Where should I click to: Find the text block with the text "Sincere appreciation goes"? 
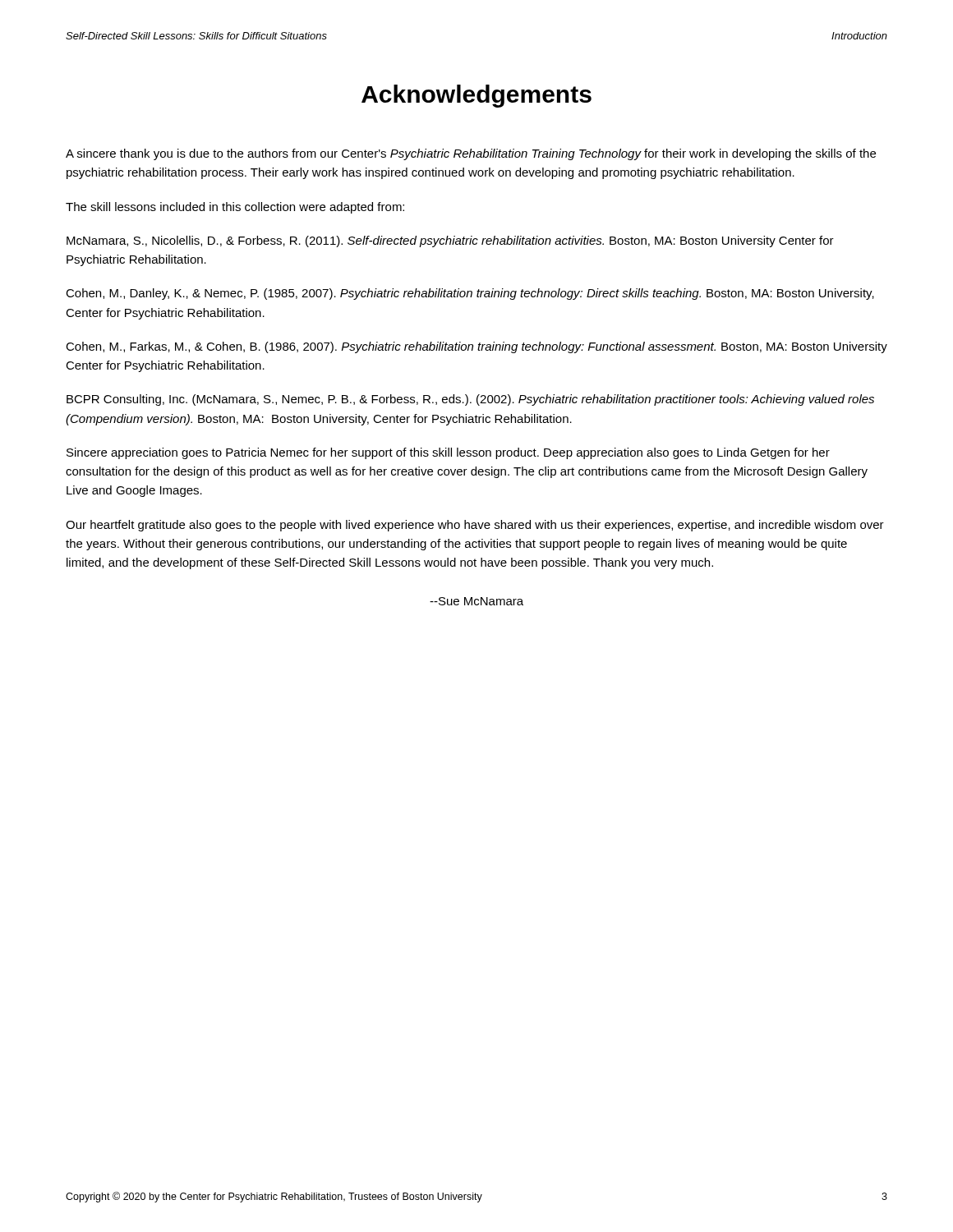pyautogui.click(x=467, y=471)
